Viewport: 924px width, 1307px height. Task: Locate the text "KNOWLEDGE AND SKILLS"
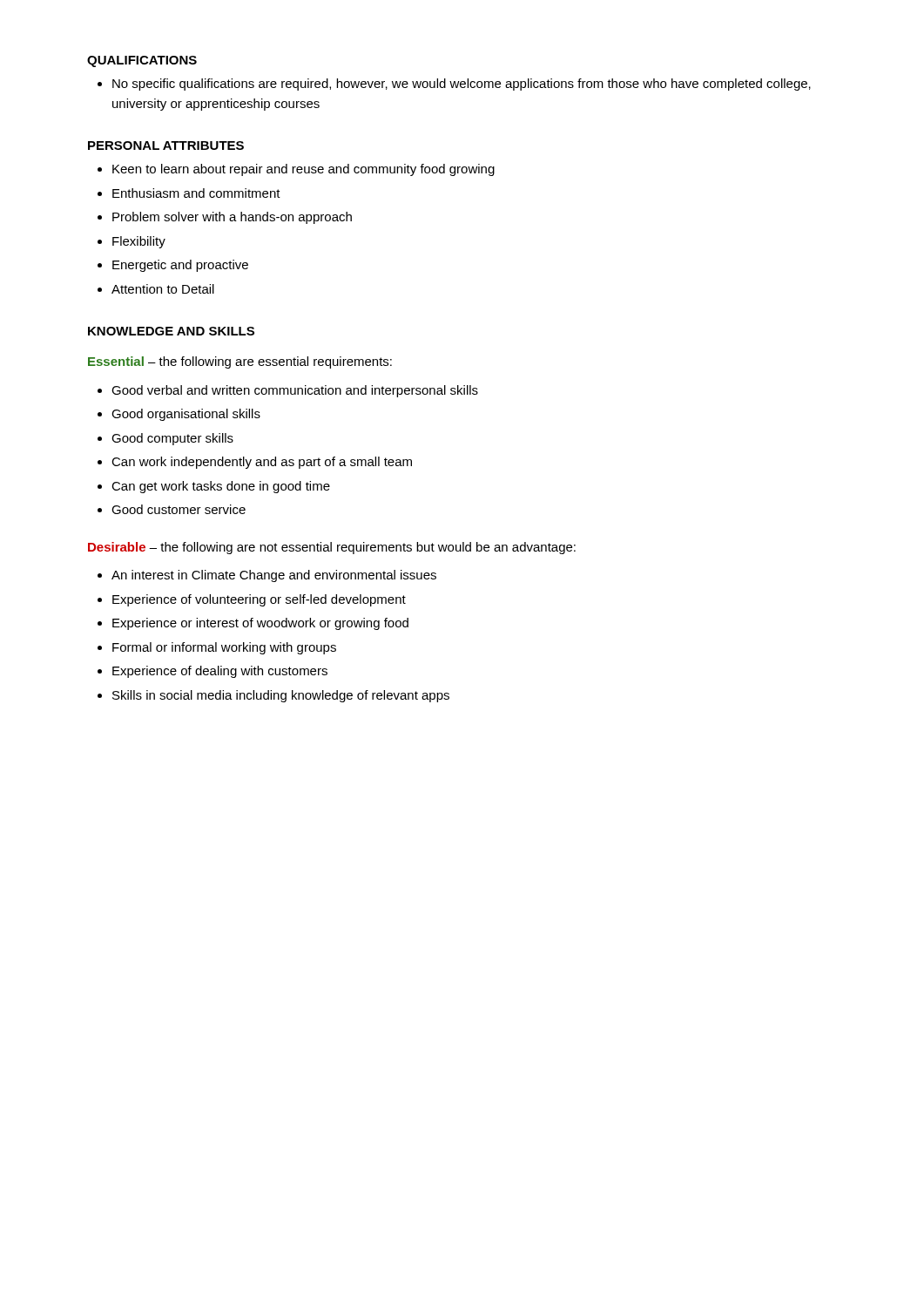coord(171,331)
